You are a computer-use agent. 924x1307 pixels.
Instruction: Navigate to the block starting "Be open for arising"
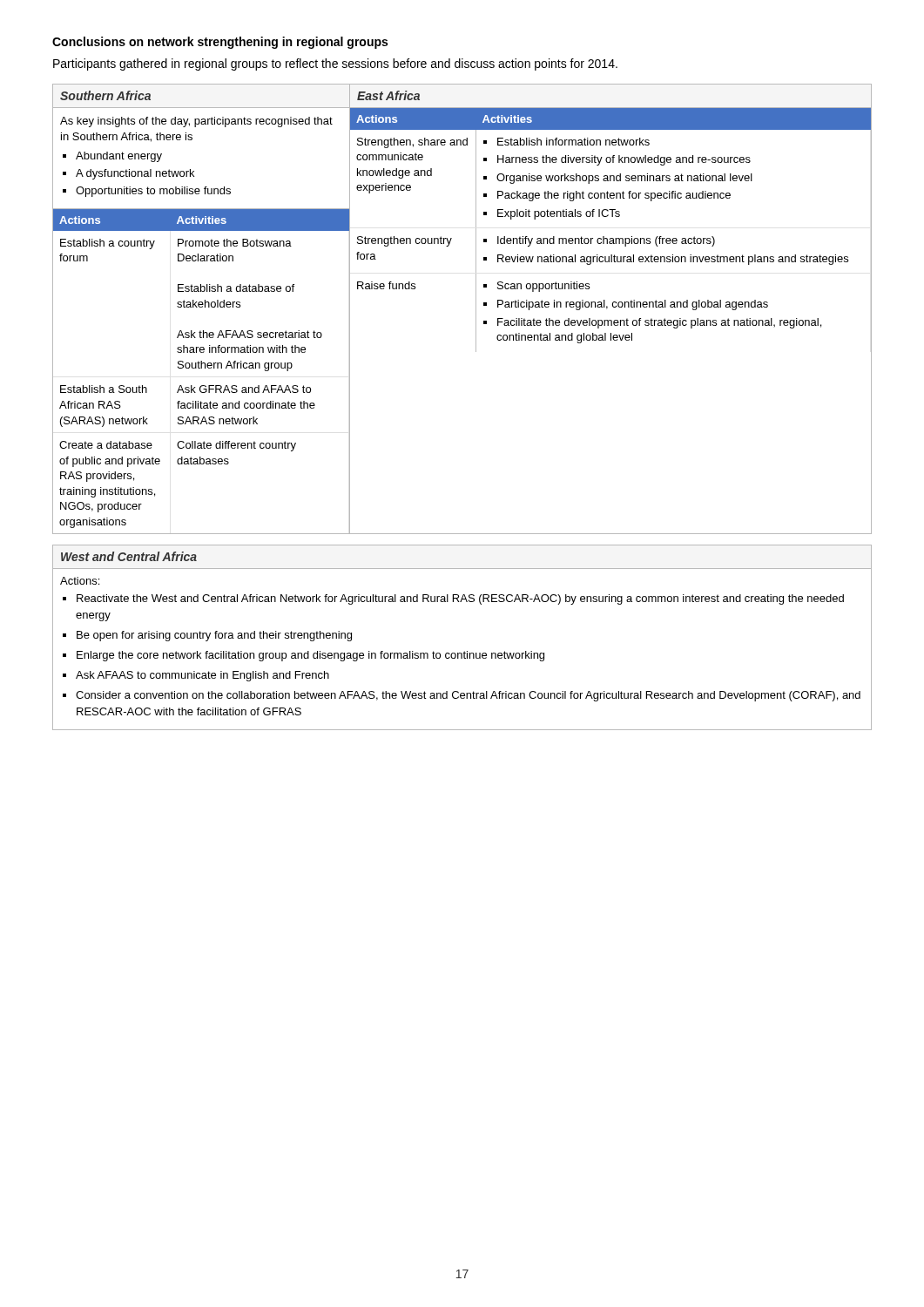(x=214, y=635)
